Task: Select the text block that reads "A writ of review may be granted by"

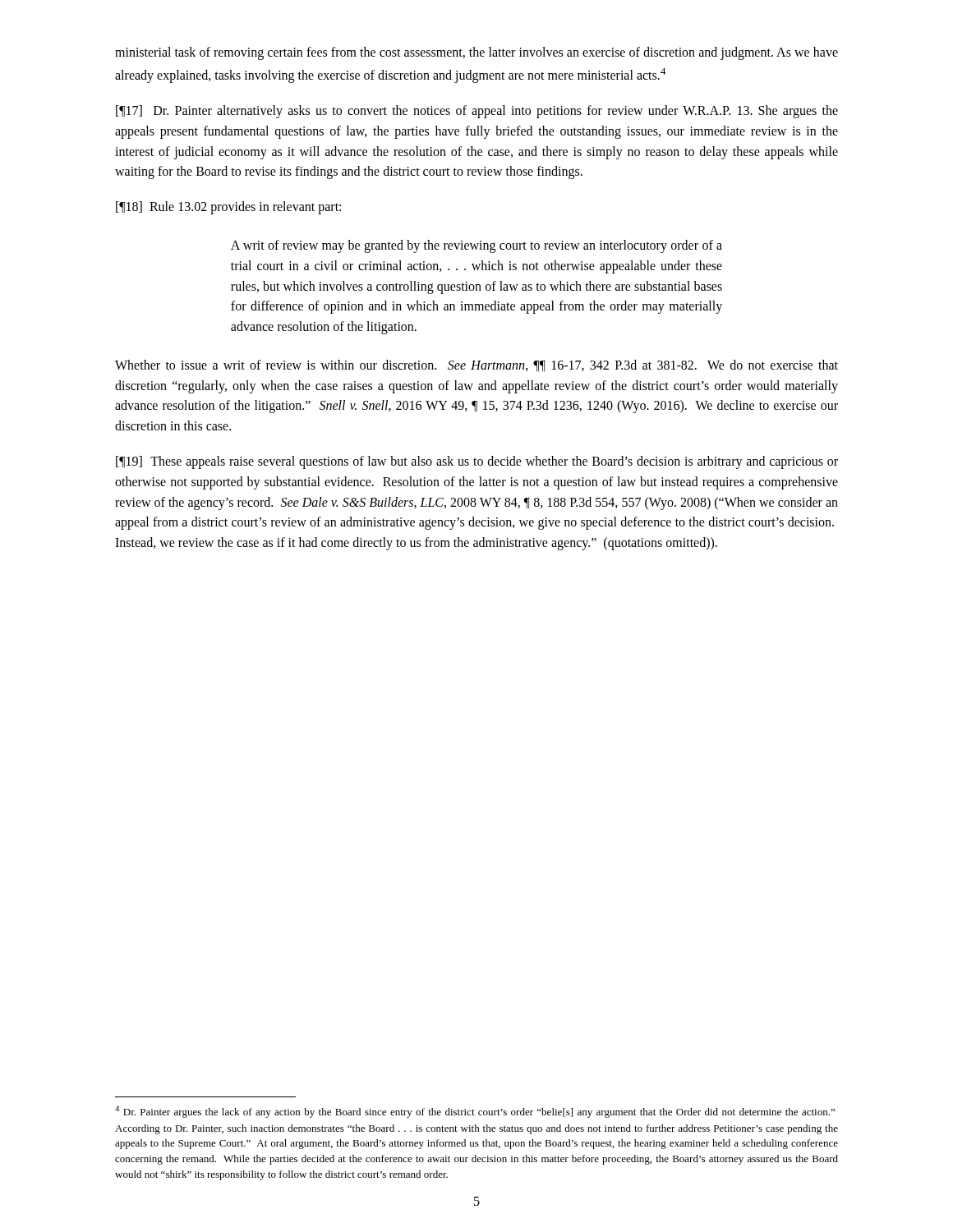Action: point(476,286)
